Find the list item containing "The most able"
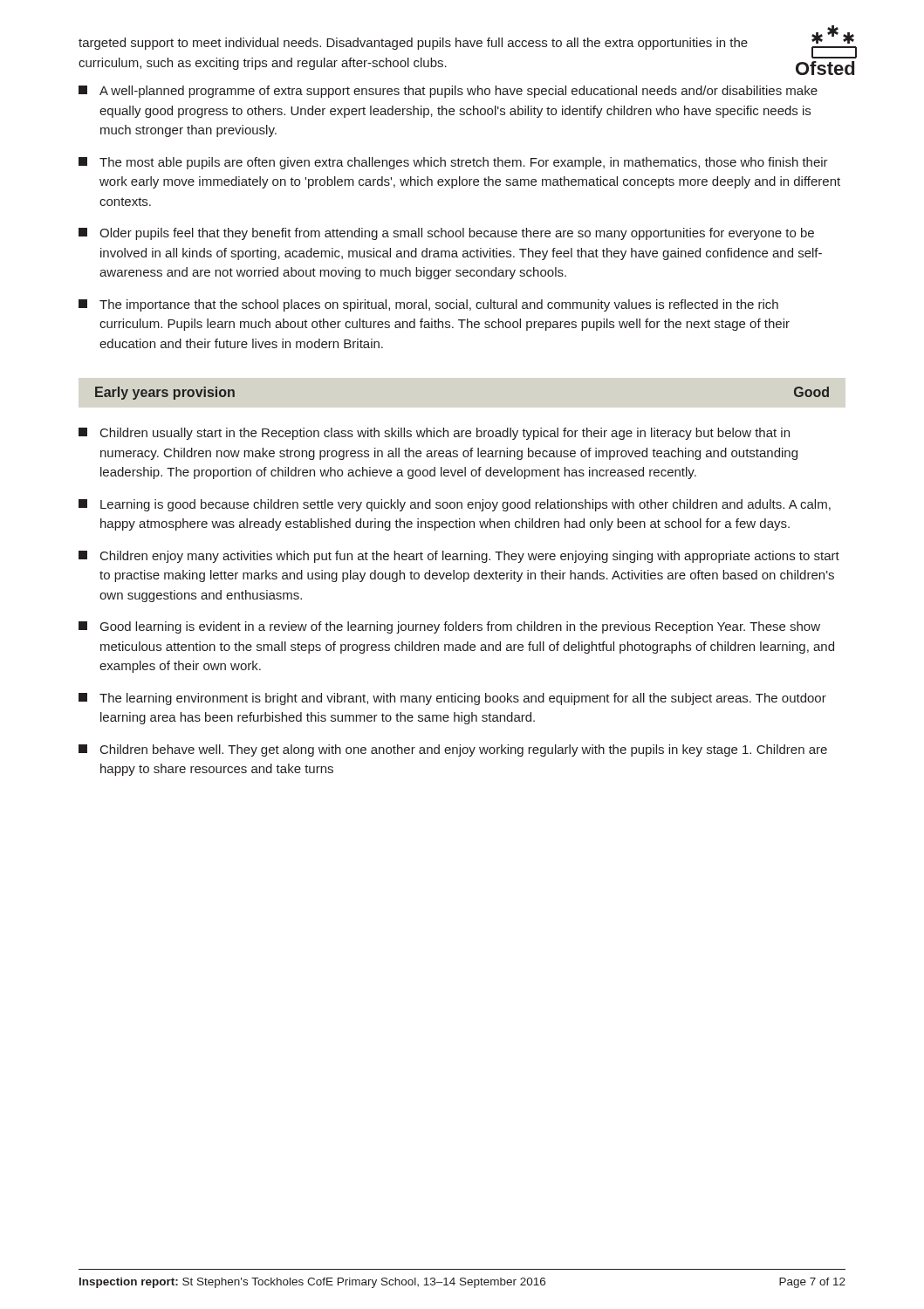The width and height of the screenshot is (924, 1309). tap(462, 182)
